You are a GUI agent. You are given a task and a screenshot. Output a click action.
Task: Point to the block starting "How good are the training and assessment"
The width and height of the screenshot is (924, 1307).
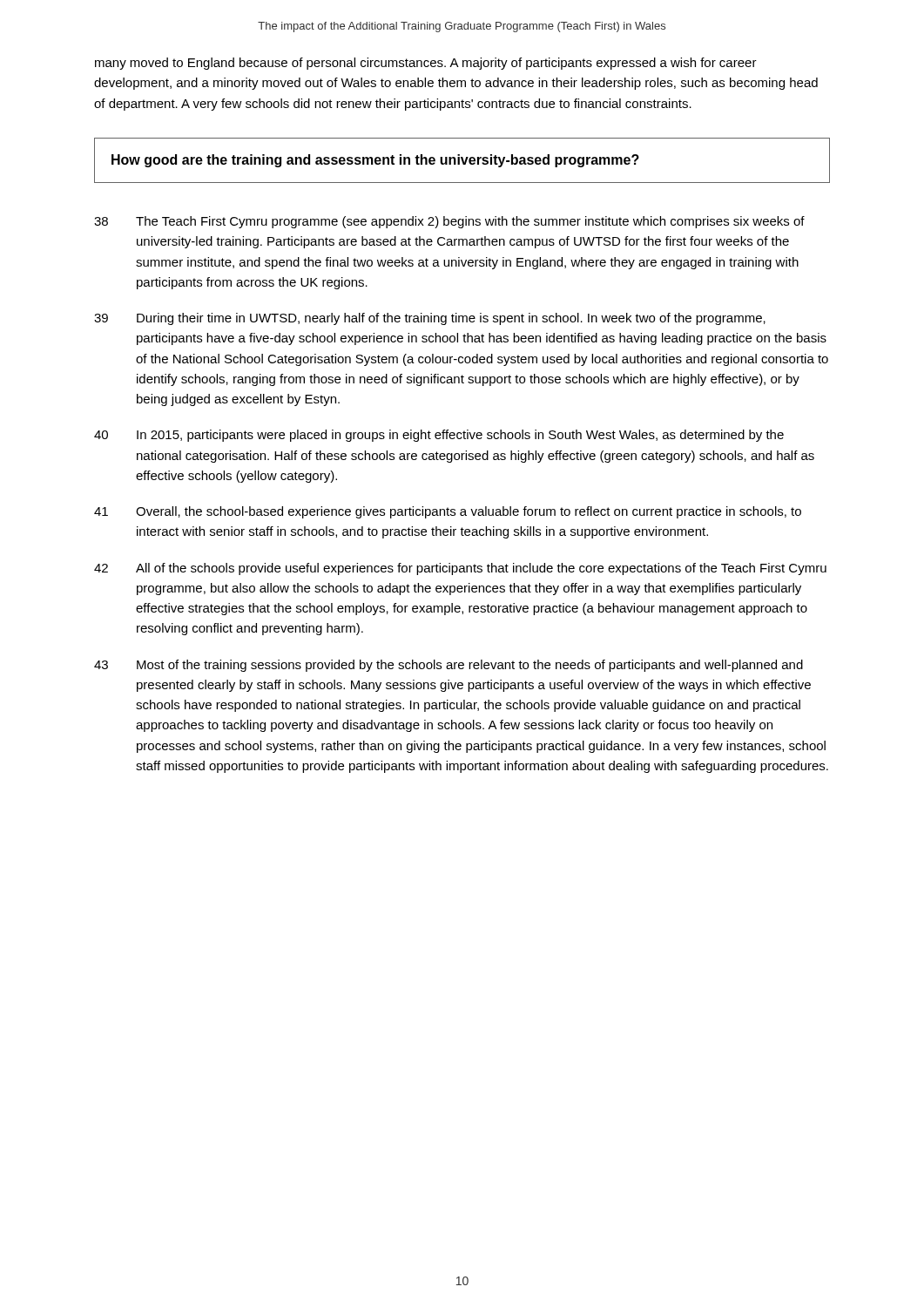coord(375,160)
